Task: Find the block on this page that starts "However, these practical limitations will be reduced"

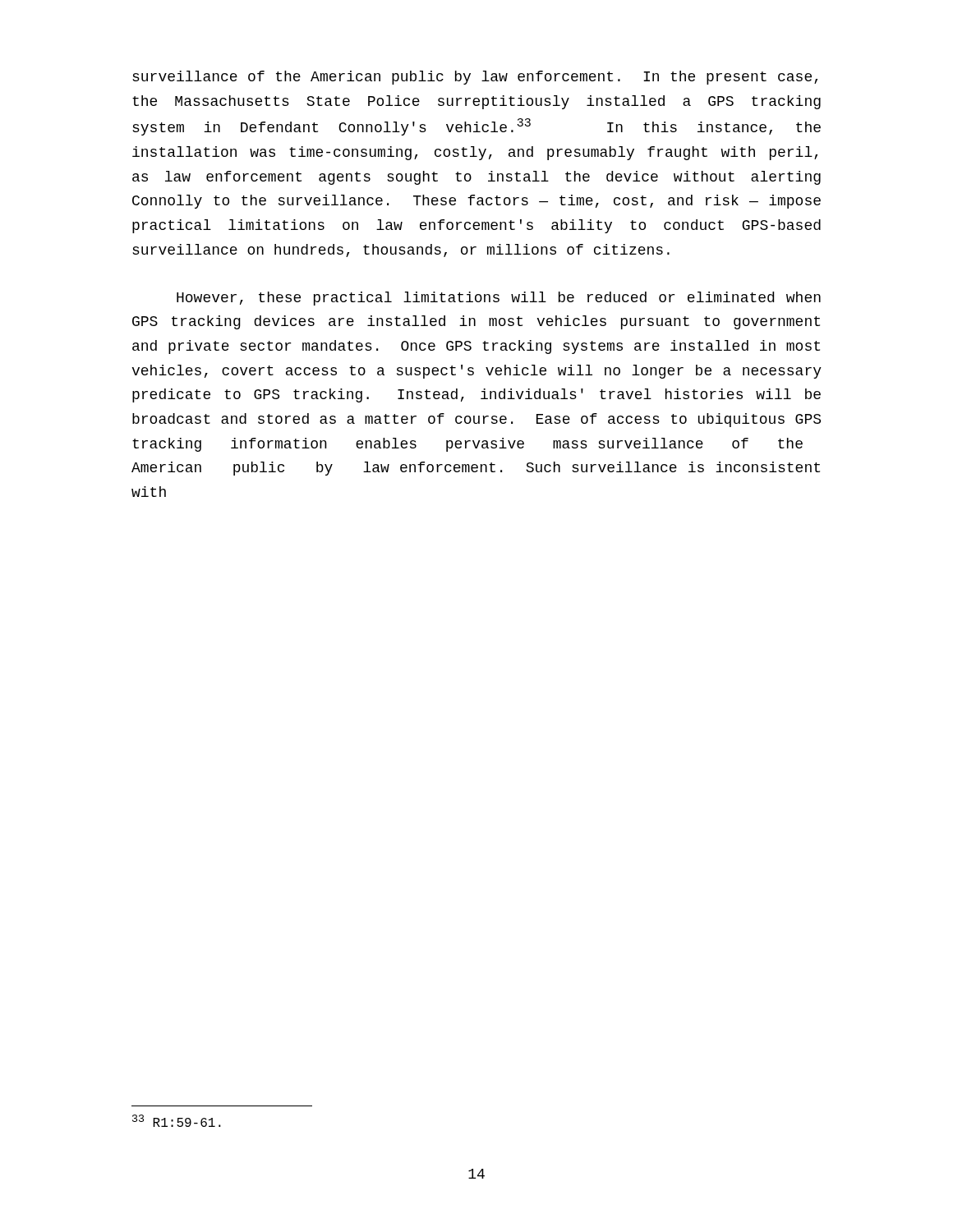Action: tap(476, 395)
